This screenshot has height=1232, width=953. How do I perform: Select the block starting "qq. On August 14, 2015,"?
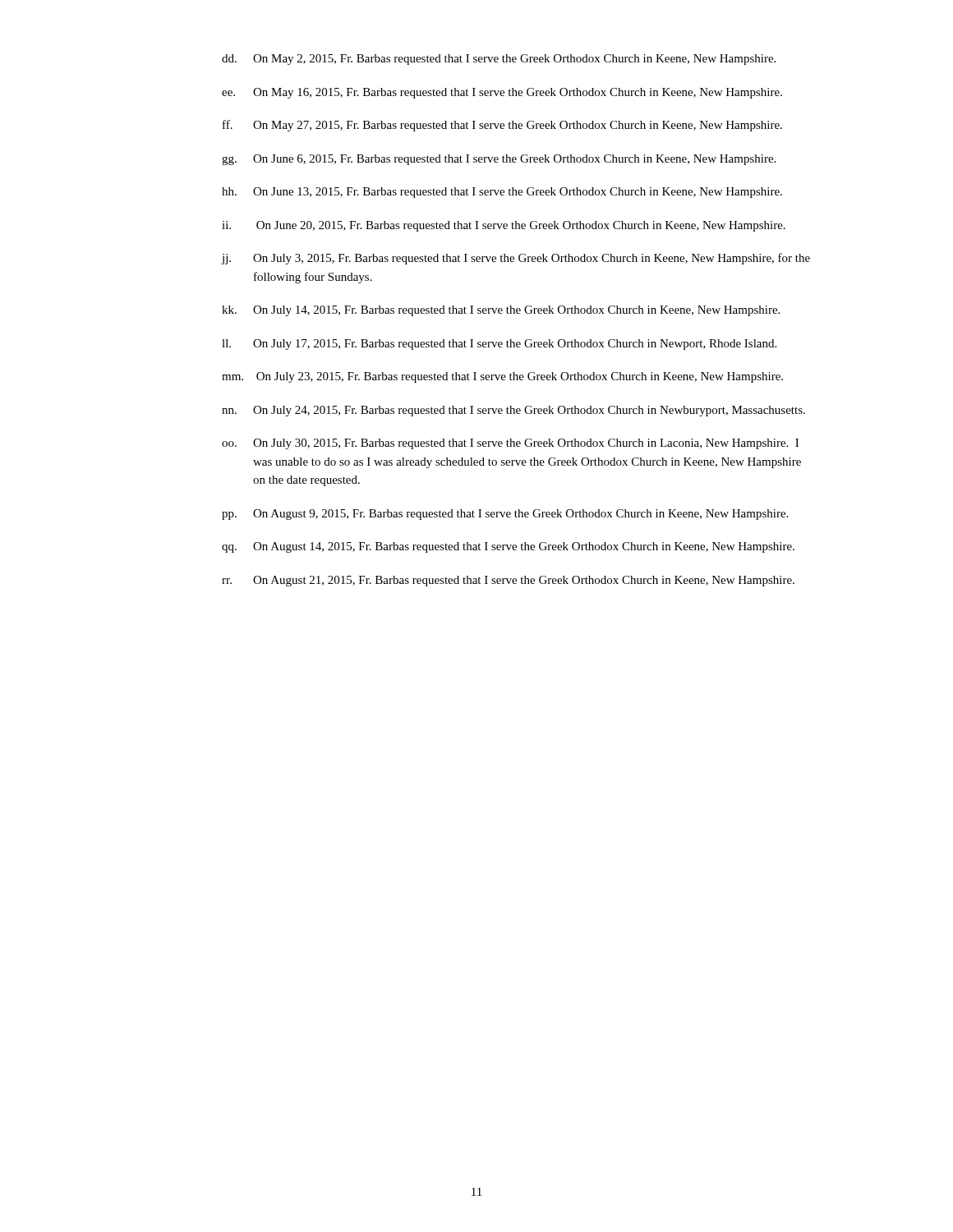coord(518,546)
